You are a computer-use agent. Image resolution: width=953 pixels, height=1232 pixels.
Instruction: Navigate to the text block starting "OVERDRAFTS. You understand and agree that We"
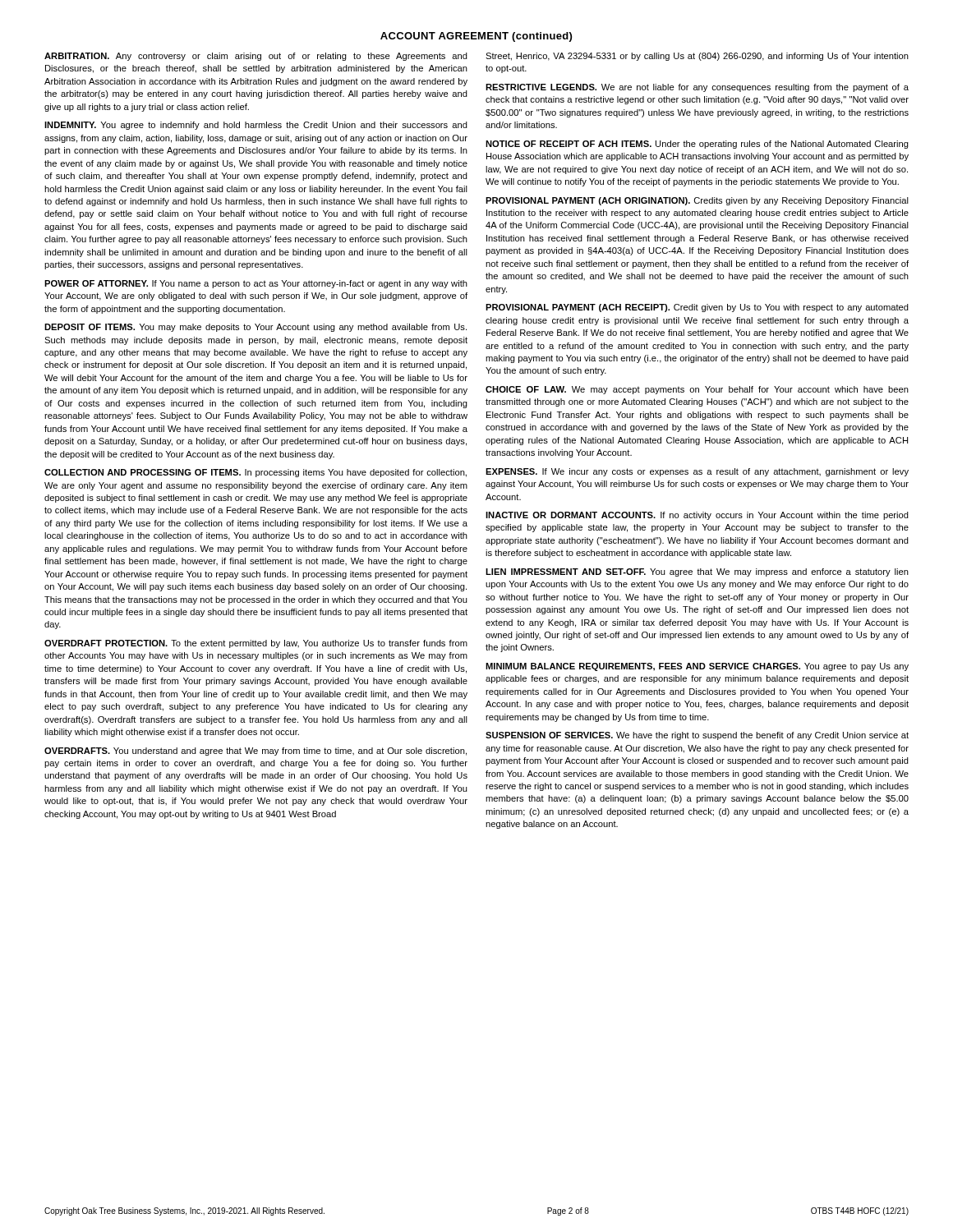click(x=256, y=783)
